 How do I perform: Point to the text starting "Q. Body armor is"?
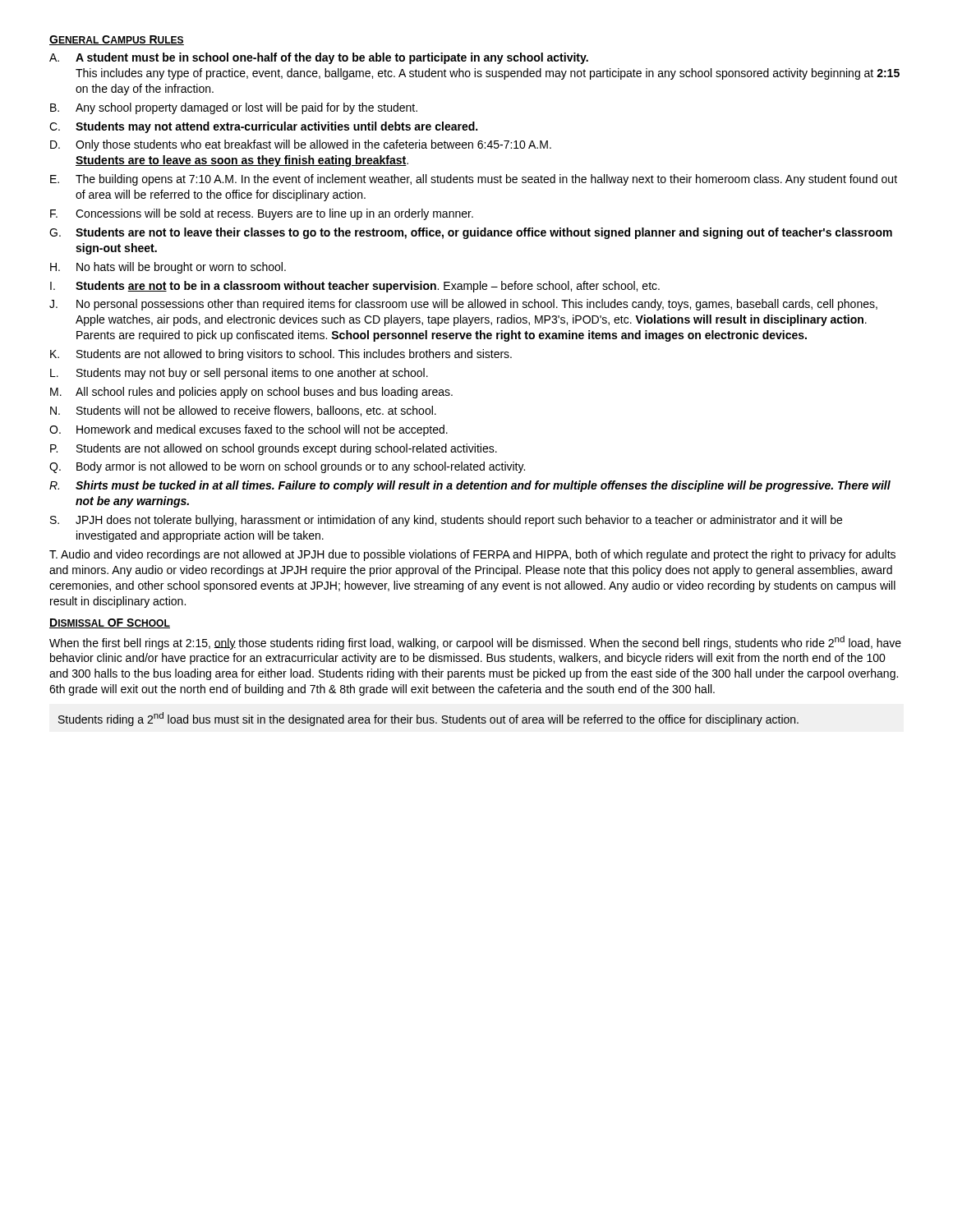[x=476, y=467]
